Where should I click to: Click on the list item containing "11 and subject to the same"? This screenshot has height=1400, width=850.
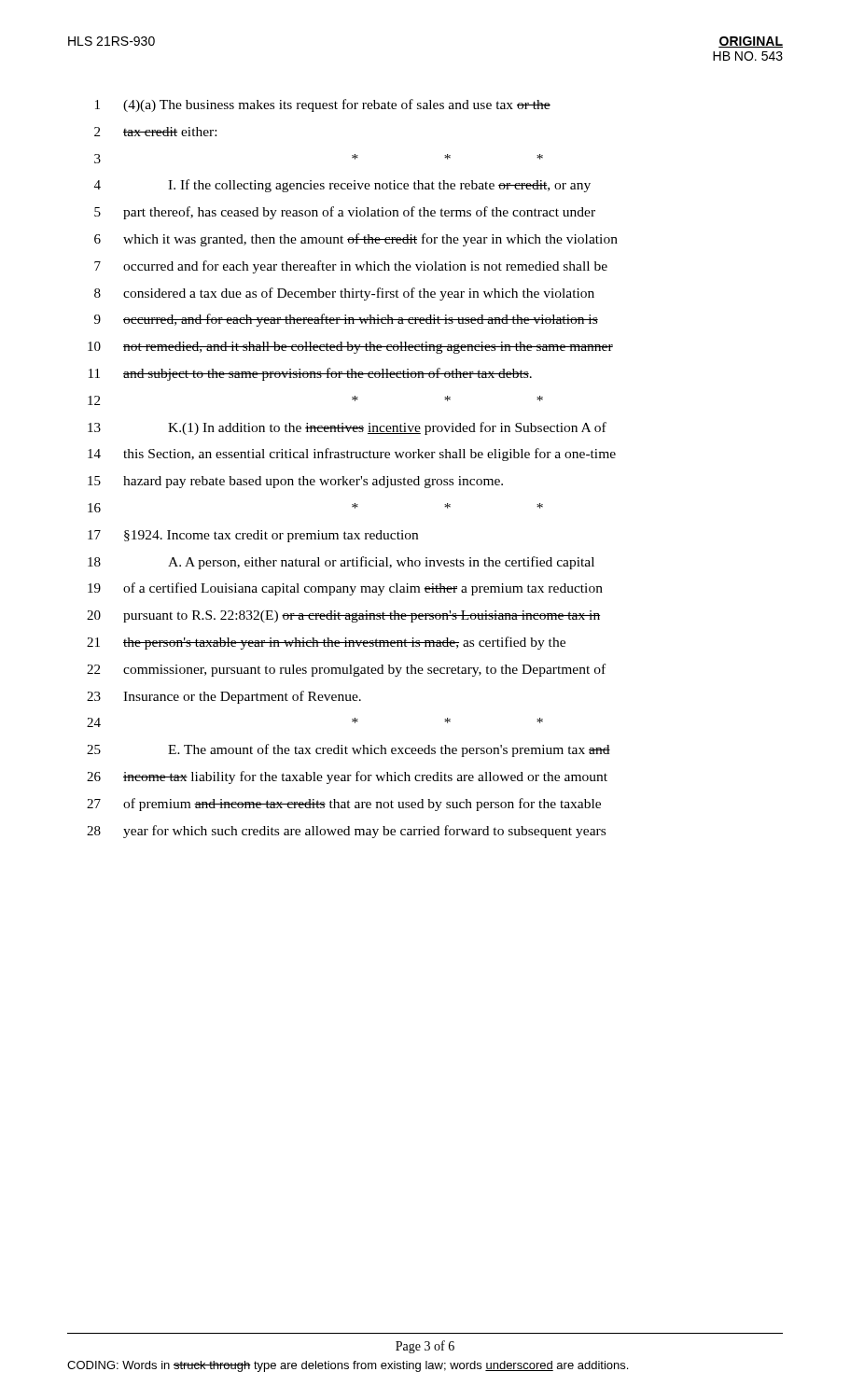coord(425,374)
